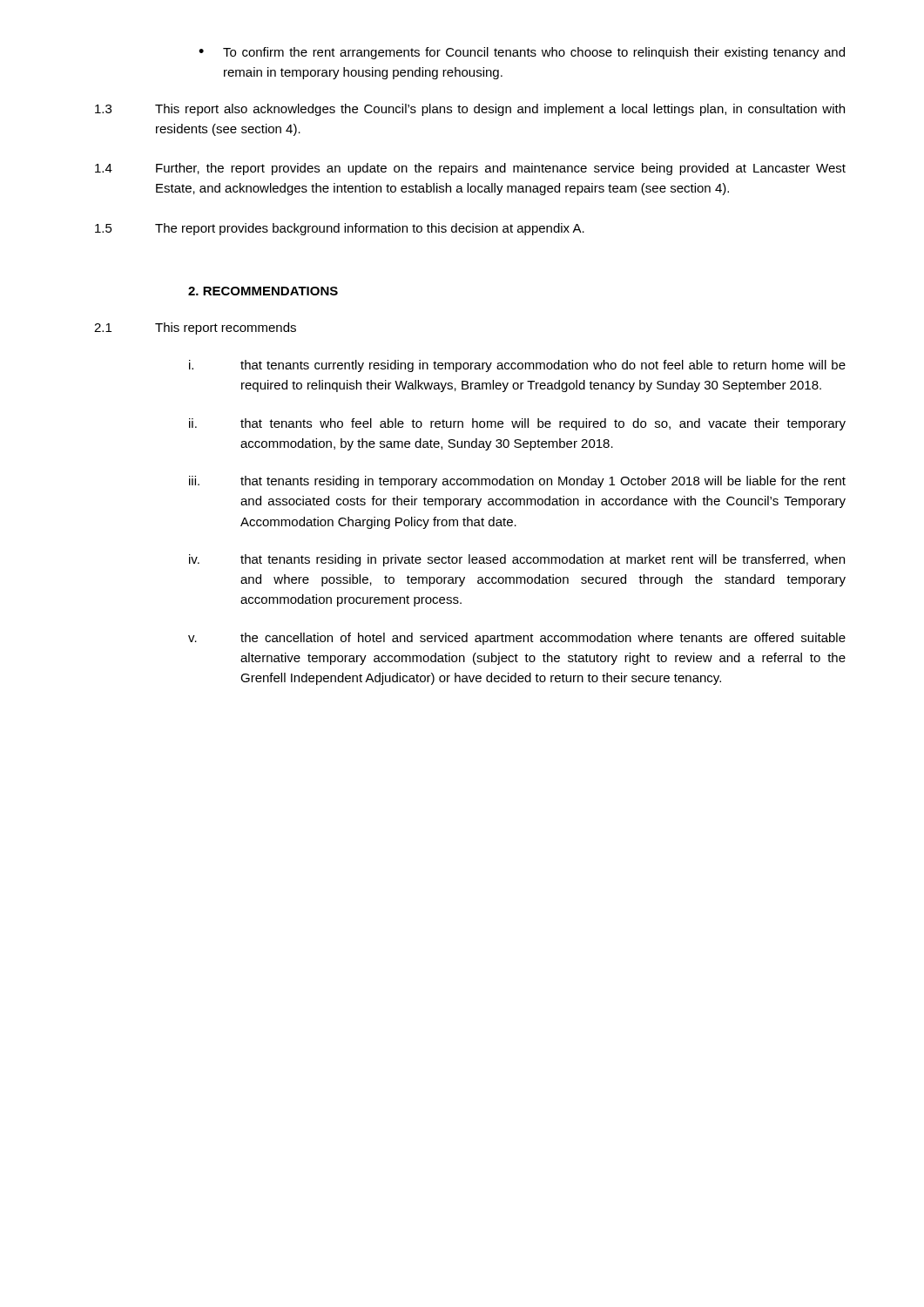This screenshot has width=924, height=1307.
Task: Click the passage that begins "i. that tenants currently residing in temporary"
Action: tap(517, 375)
